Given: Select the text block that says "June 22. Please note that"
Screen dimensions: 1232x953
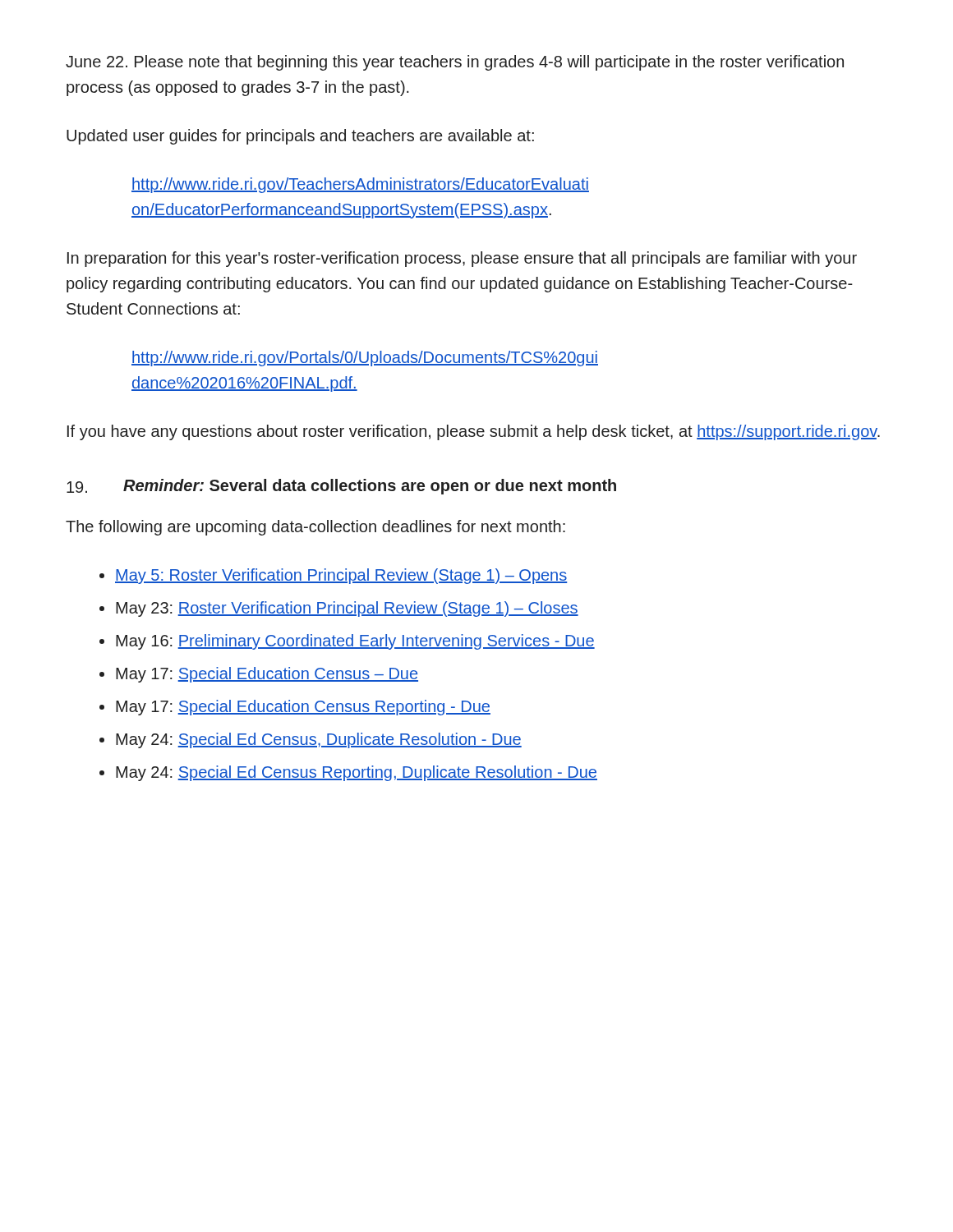Looking at the screenshot, I should pyautogui.click(x=455, y=74).
